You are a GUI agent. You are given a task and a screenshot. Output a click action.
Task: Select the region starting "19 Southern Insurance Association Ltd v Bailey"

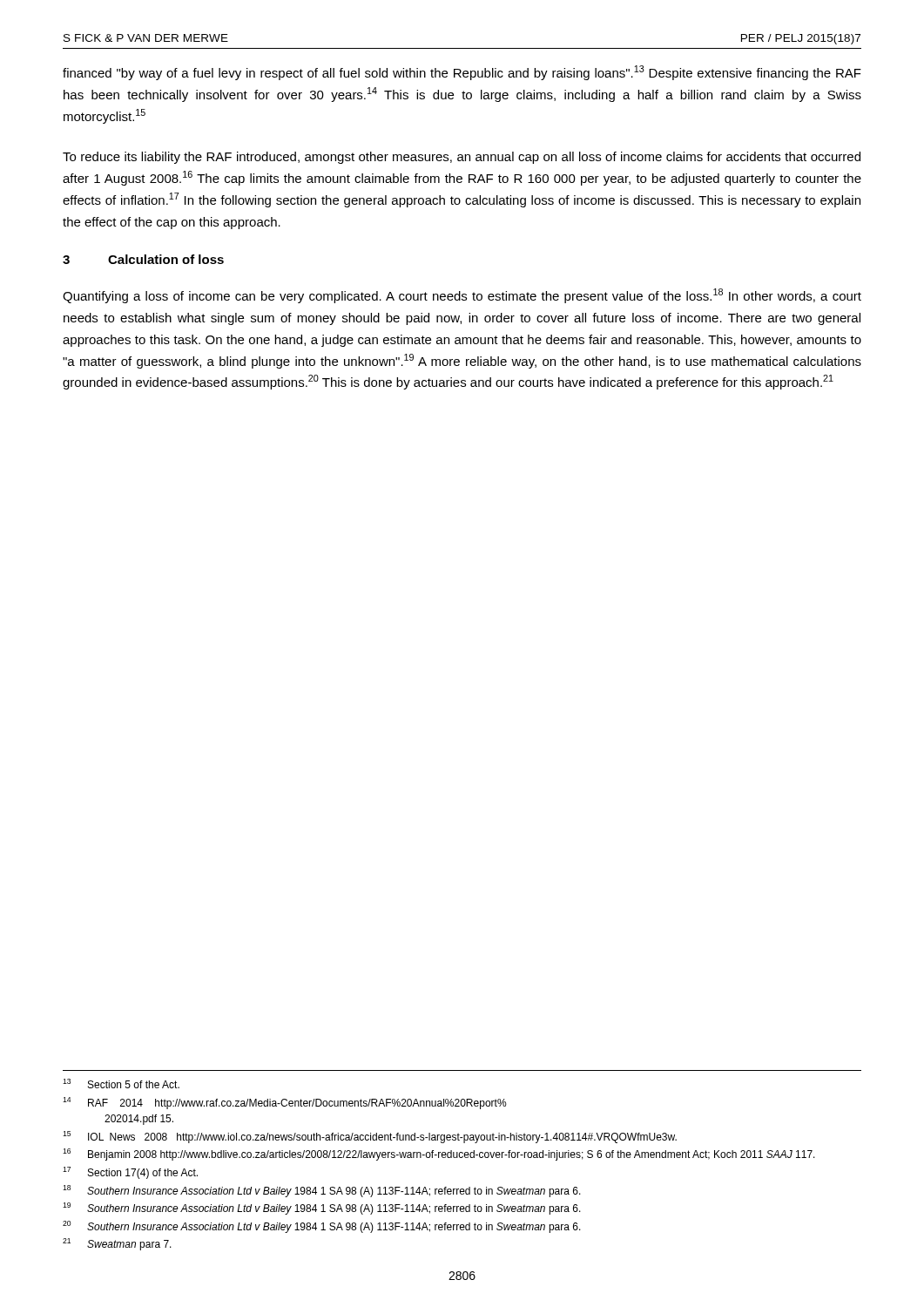[x=462, y=1209]
